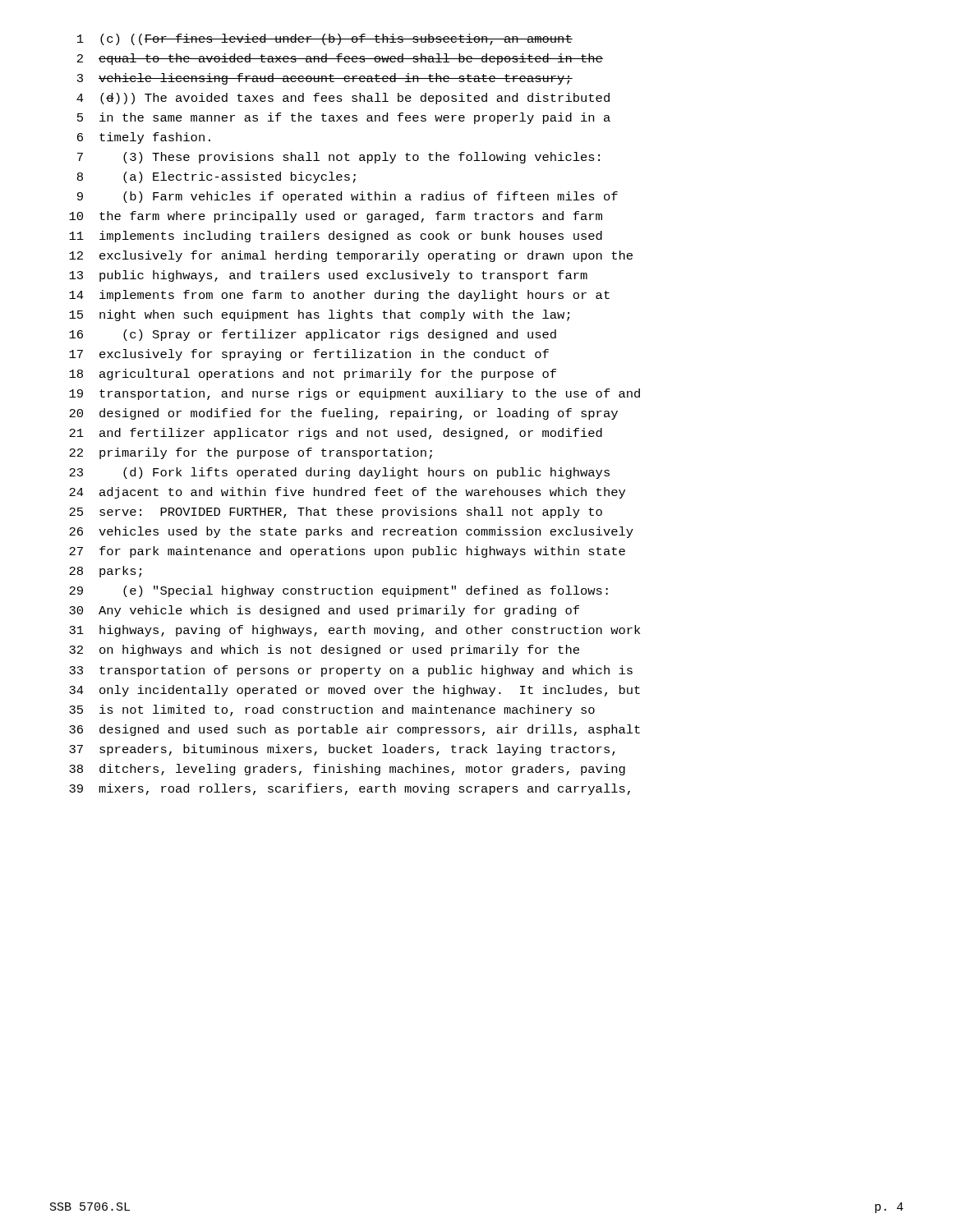Viewport: 953px width, 1232px height.
Task: Click on the block starting "18 agricultural operations and not primarily for the"
Action: [476, 375]
